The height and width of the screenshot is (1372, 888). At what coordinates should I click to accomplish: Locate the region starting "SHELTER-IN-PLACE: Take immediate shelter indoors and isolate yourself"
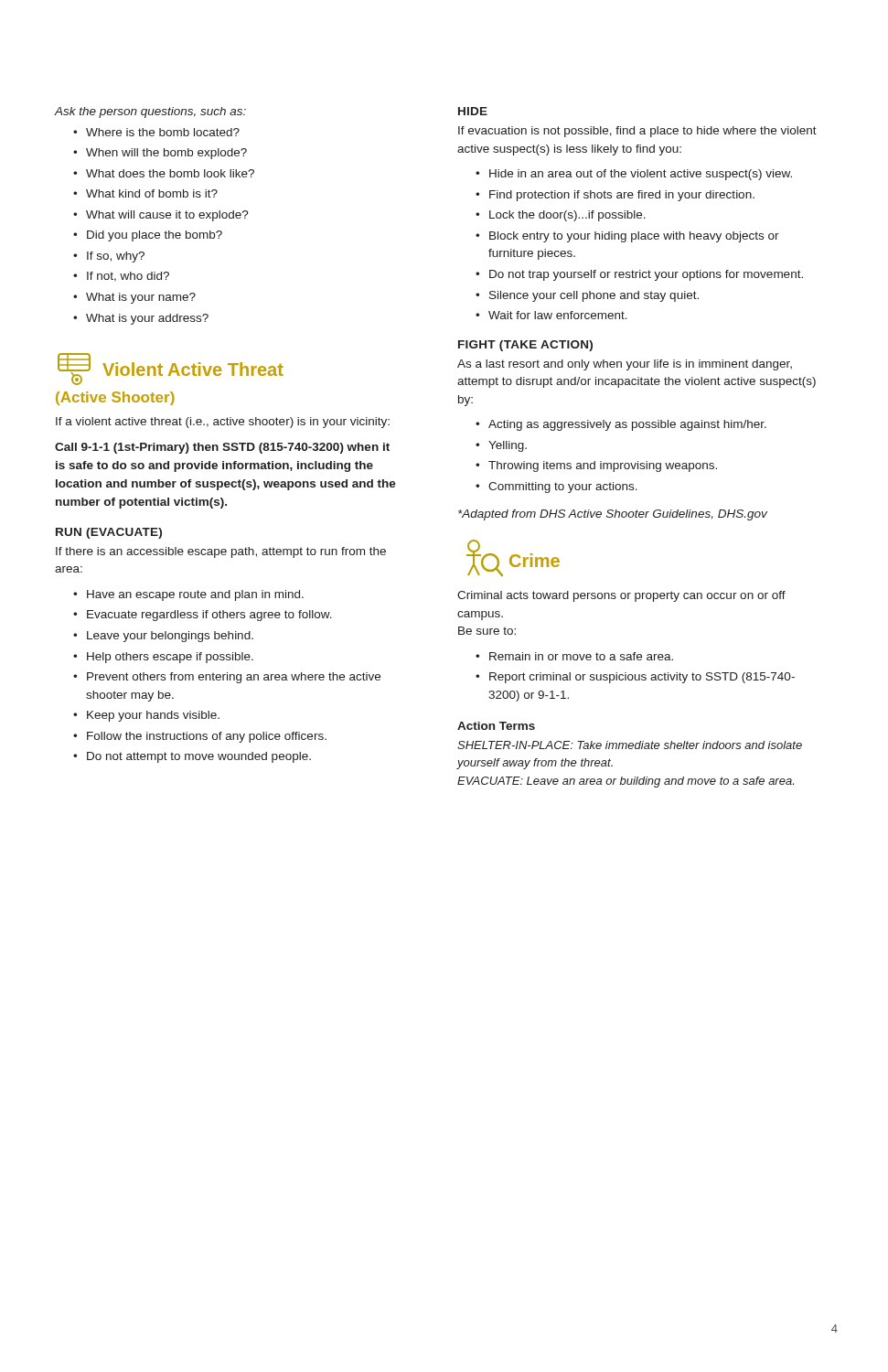coord(630,745)
